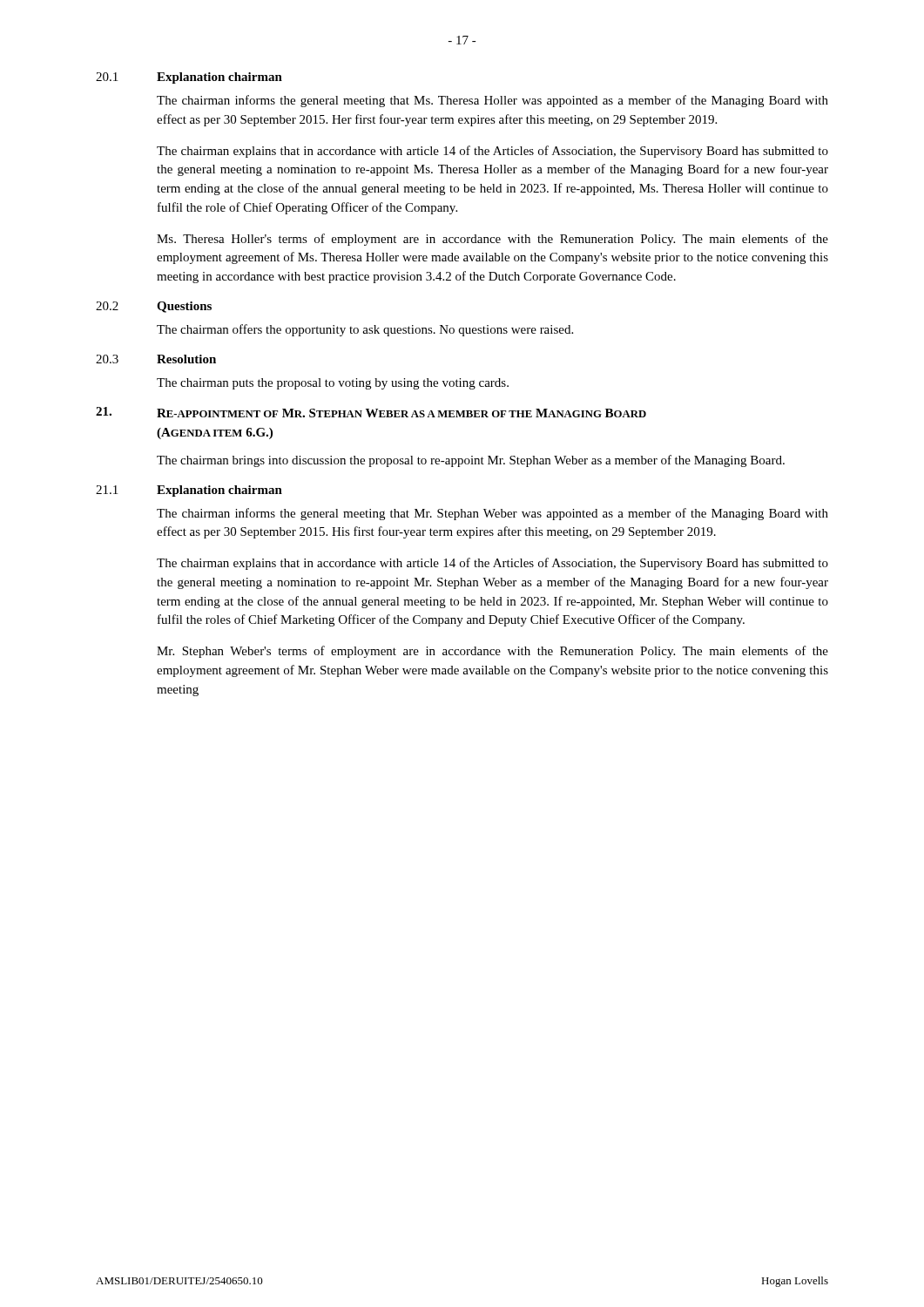Select the text block with the text "Mr. Stephan Weber's"
Image resolution: width=924 pixels, height=1307 pixels.
pos(492,670)
